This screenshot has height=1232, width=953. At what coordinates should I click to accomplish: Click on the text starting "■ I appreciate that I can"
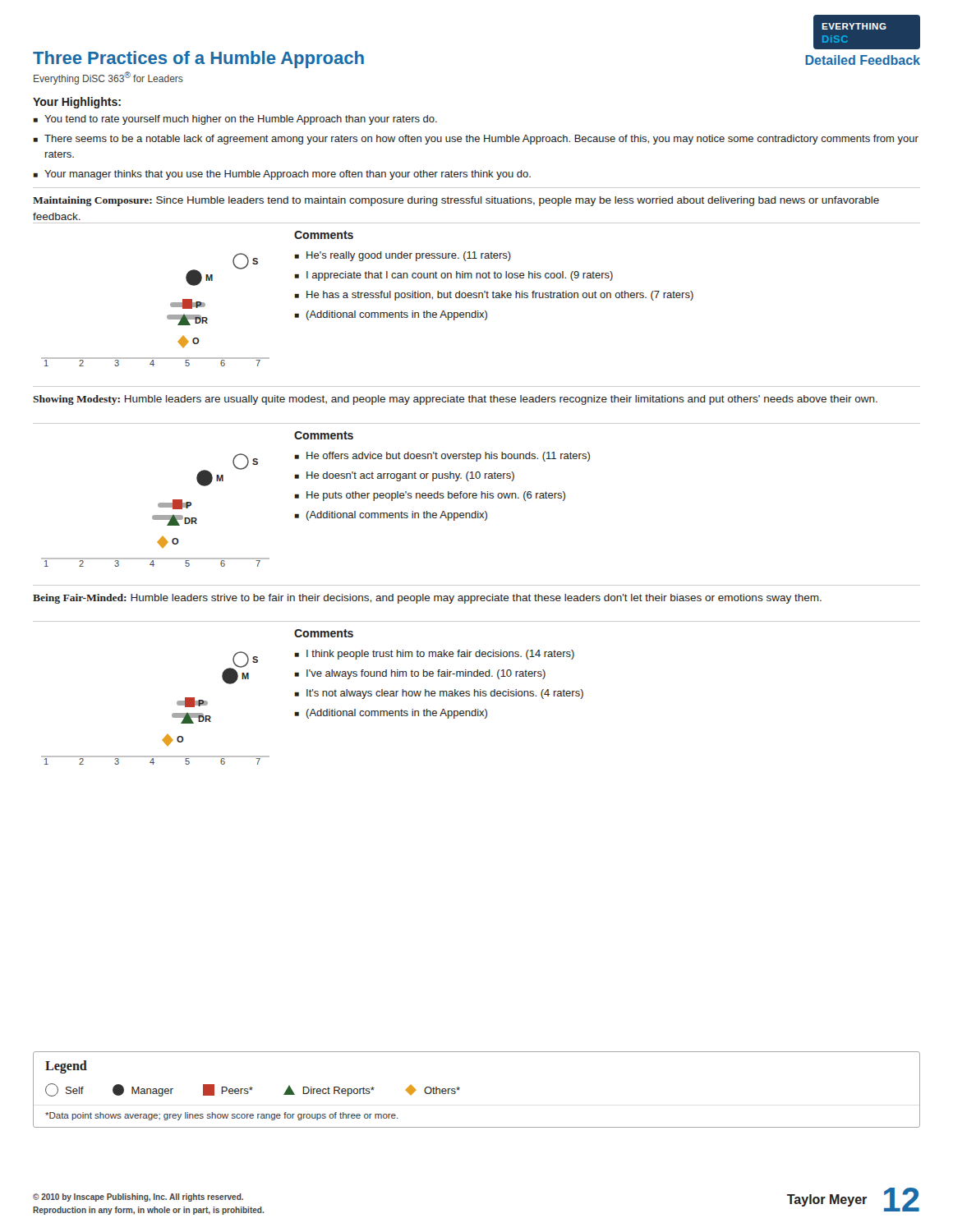(454, 275)
